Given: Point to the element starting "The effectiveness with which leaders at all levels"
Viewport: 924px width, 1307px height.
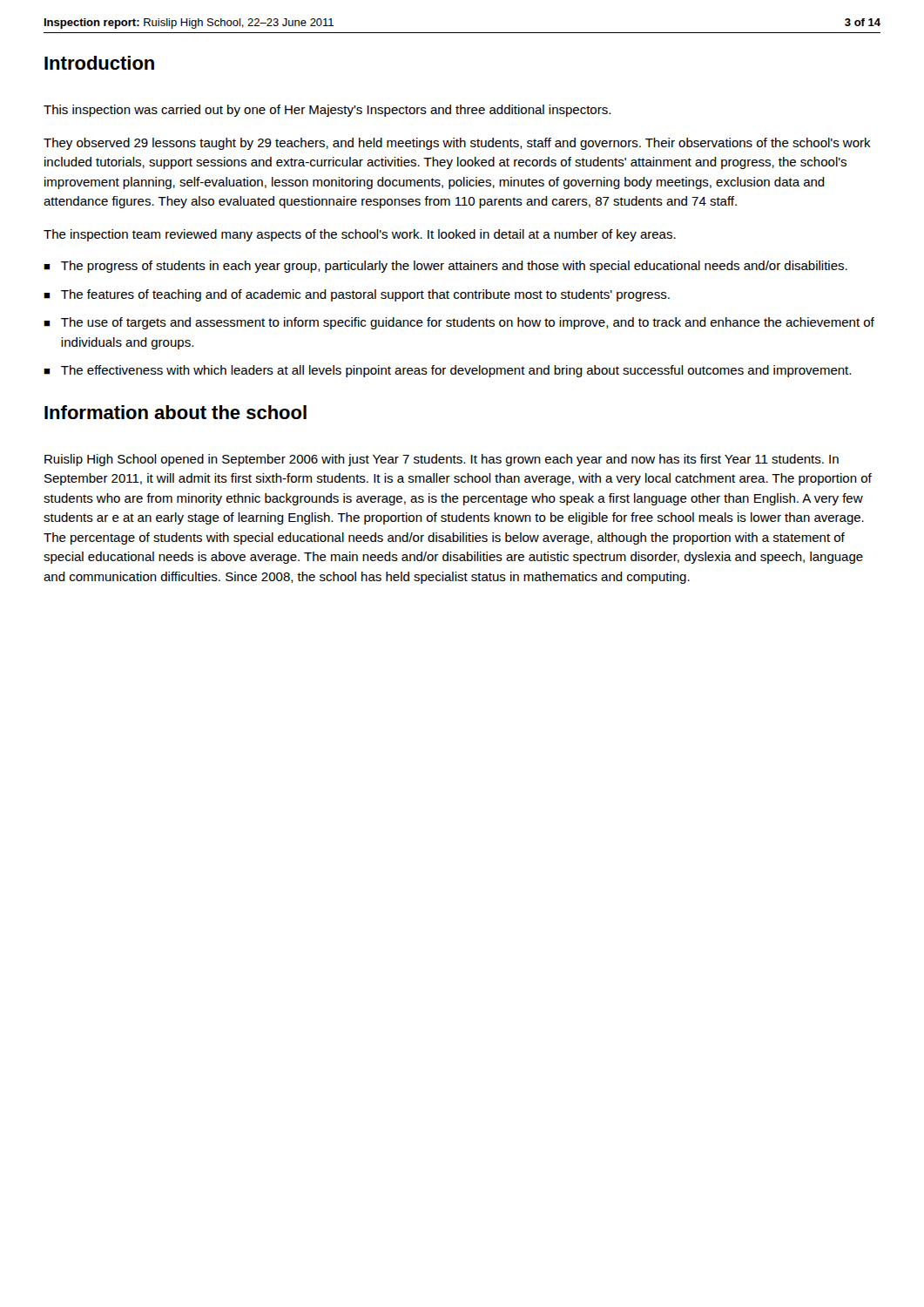Looking at the screenshot, I should point(456,371).
